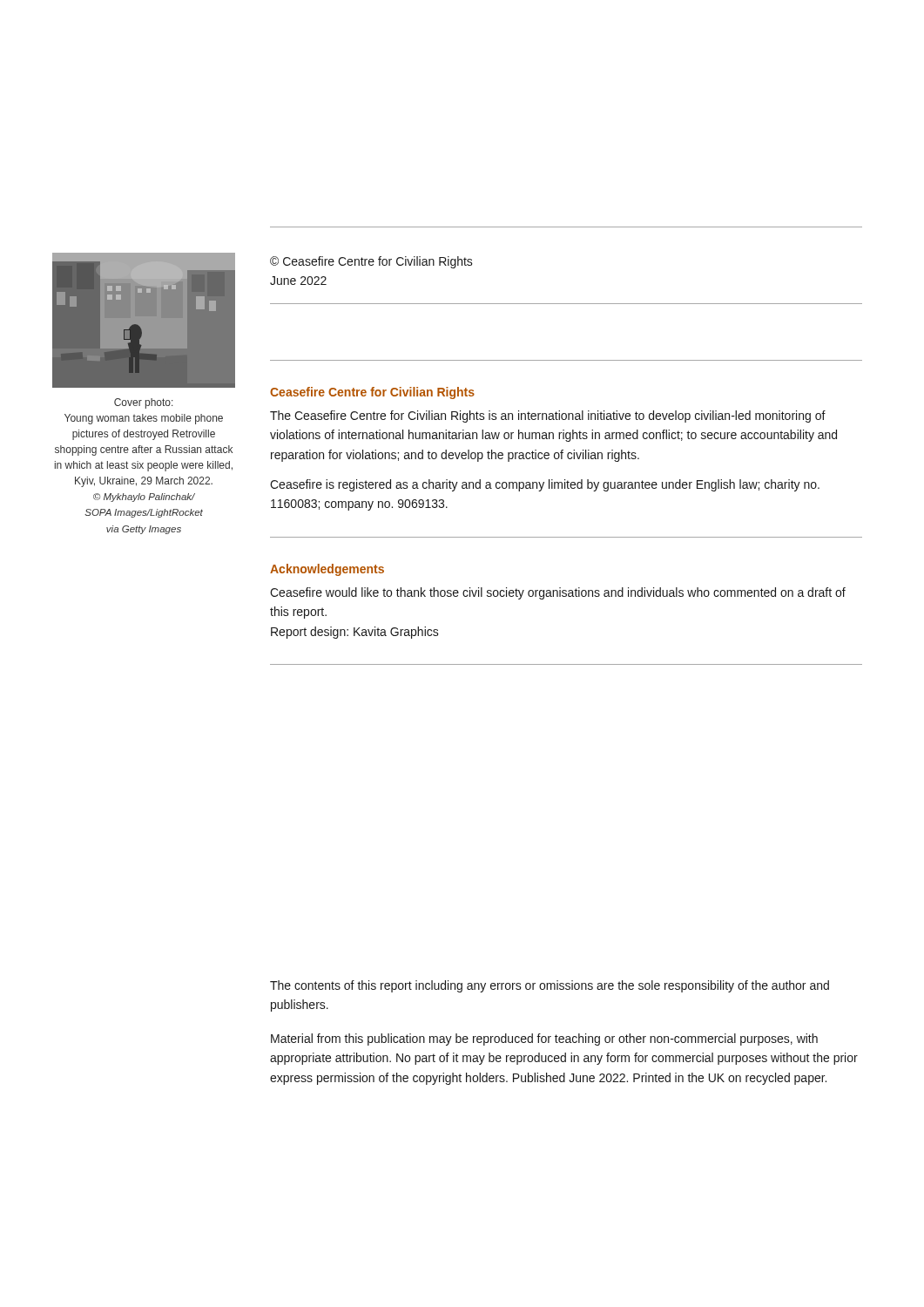Find the photo
924x1307 pixels.
pyautogui.click(x=144, y=320)
